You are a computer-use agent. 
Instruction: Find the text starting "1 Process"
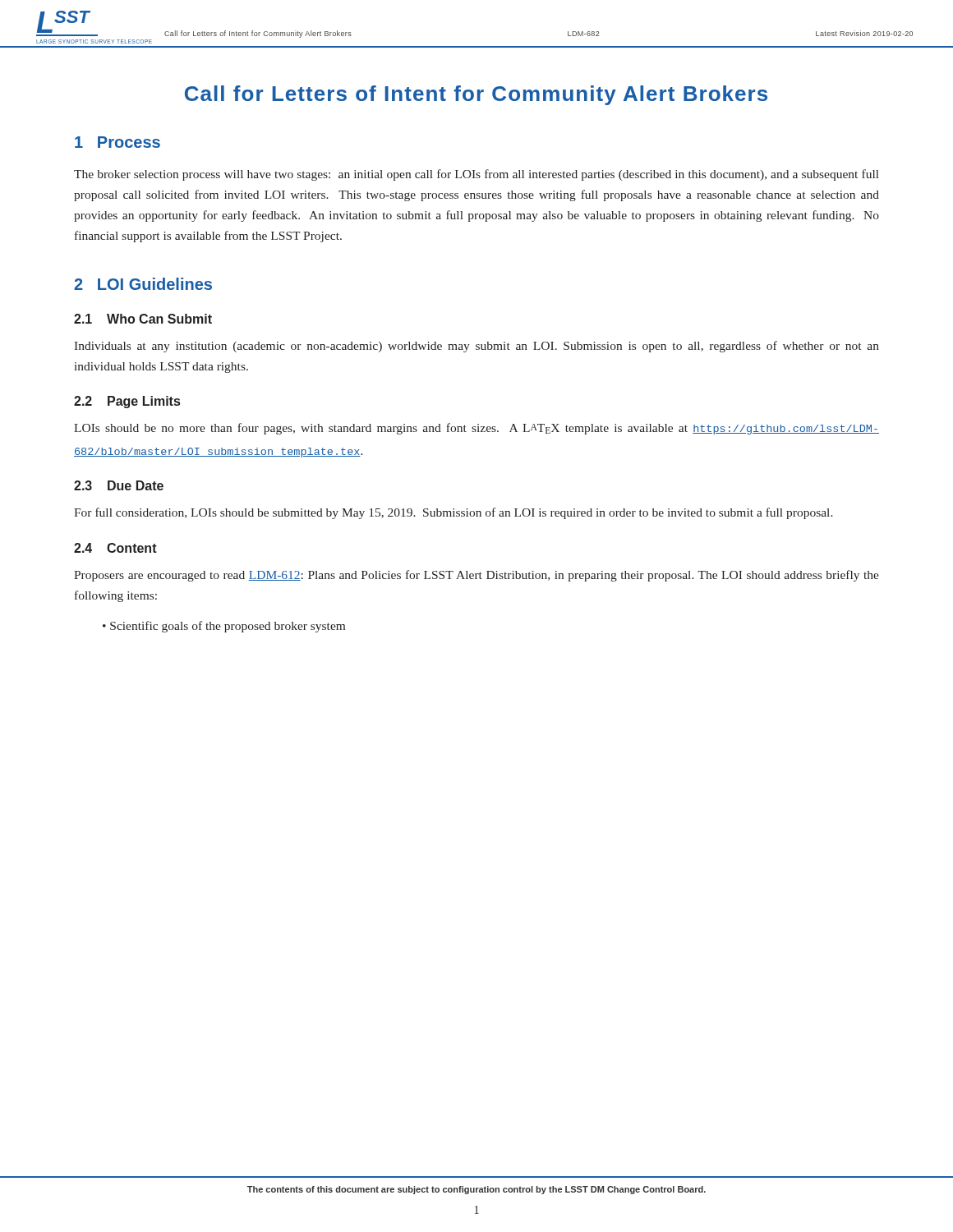click(117, 142)
